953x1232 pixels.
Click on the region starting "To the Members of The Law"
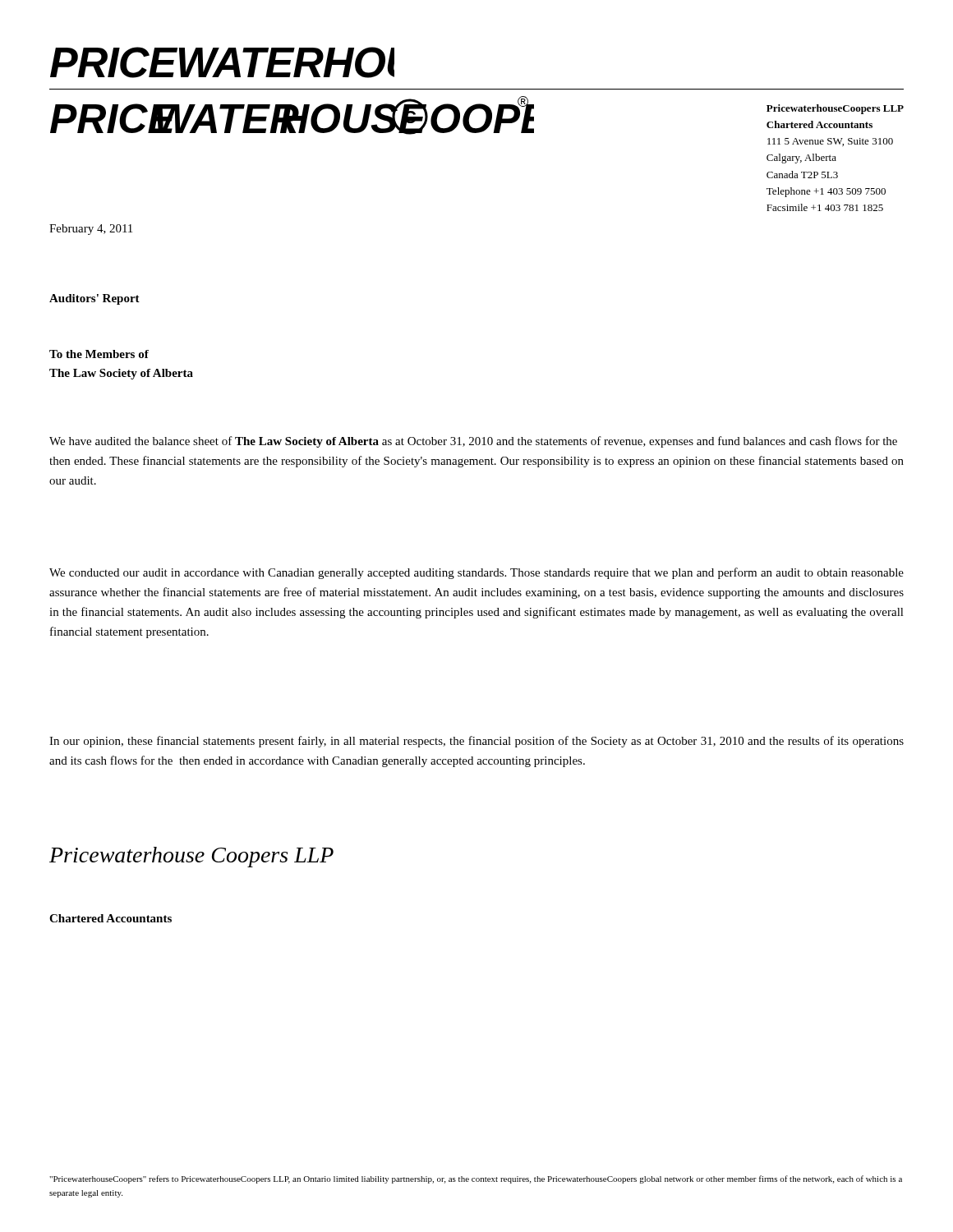point(121,363)
